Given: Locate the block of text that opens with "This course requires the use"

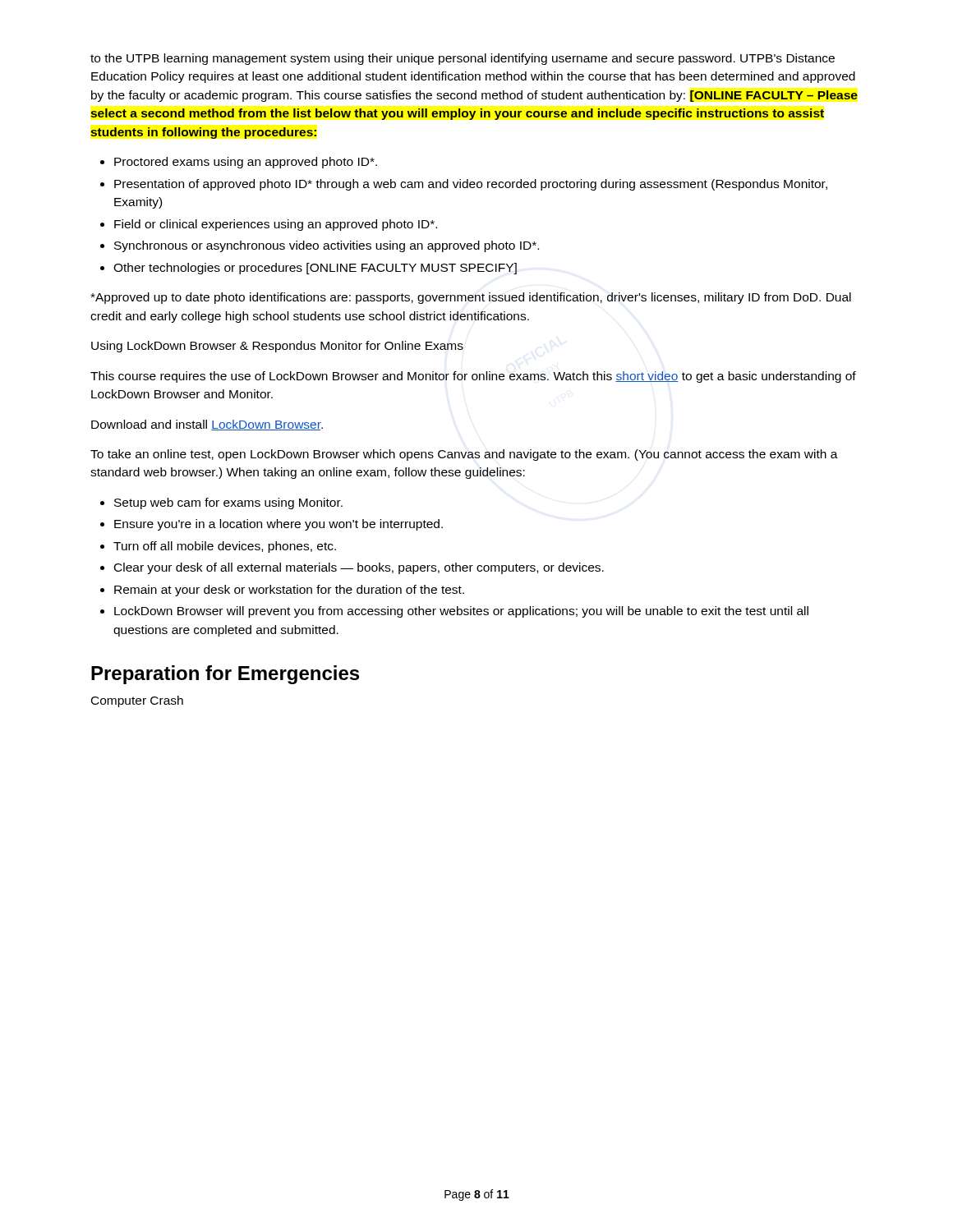Looking at the screenshot, I should tap(473, 385).
